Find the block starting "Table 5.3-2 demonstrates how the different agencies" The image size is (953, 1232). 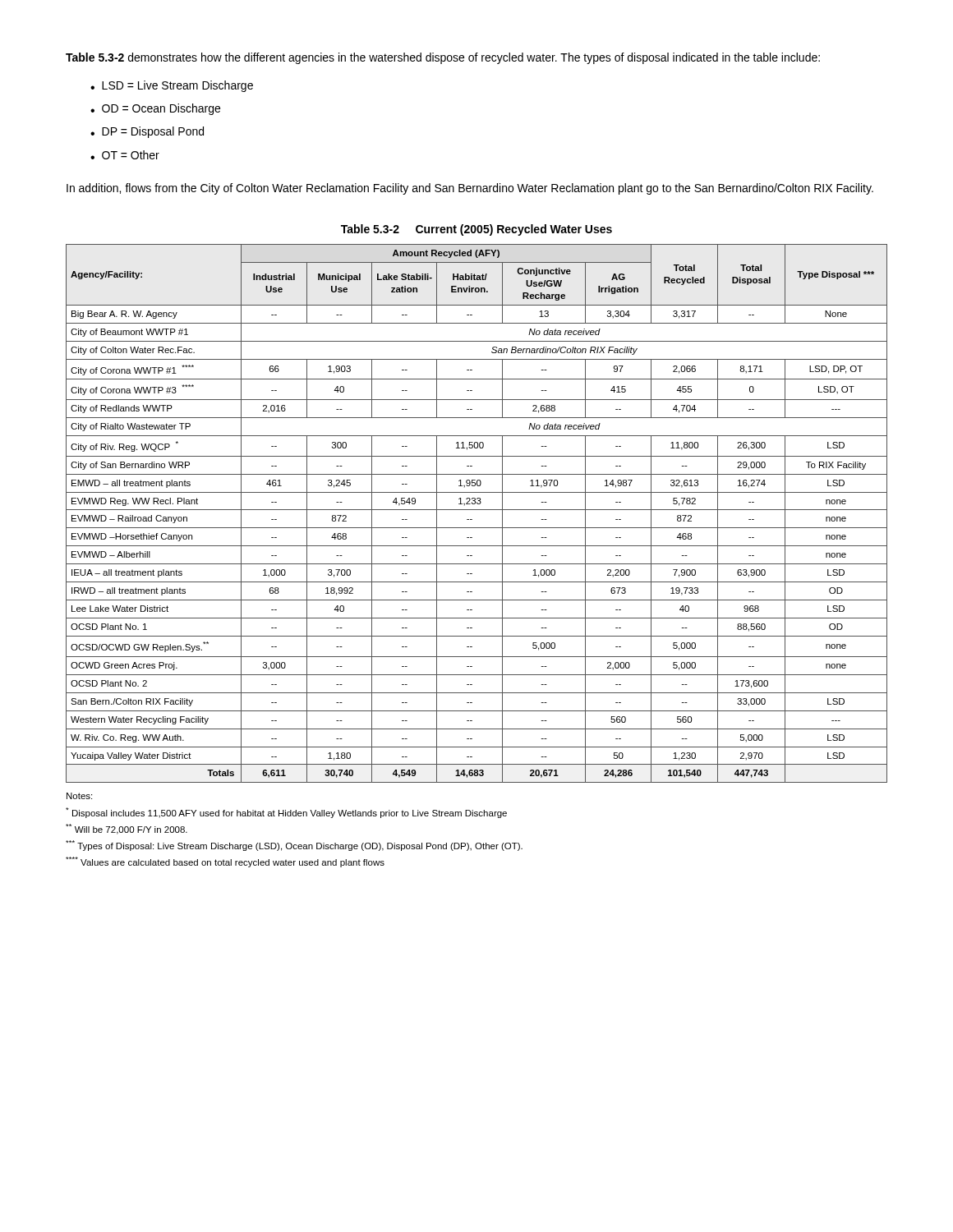pos(443,57)
